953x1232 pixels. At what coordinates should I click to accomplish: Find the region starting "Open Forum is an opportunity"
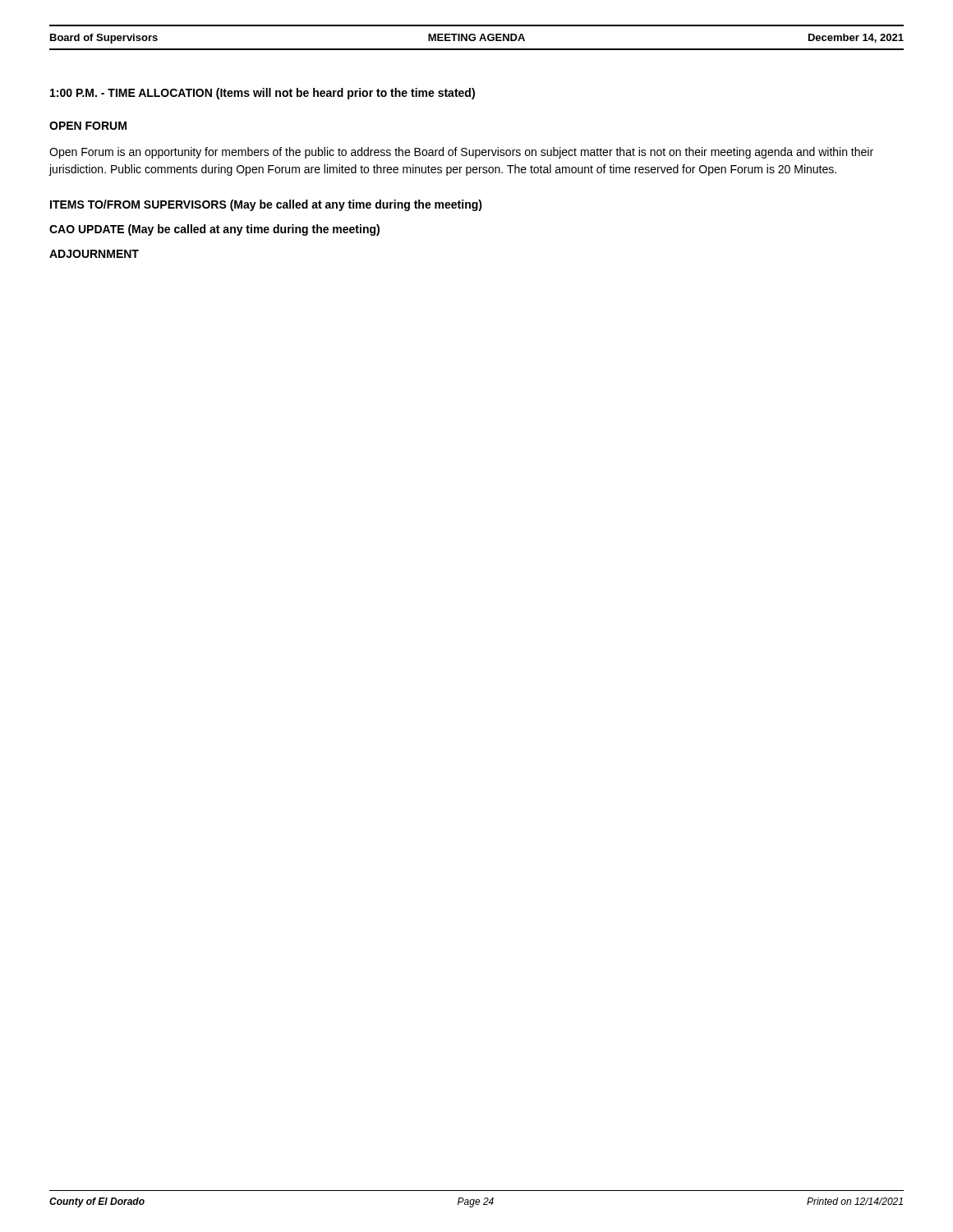461,161
